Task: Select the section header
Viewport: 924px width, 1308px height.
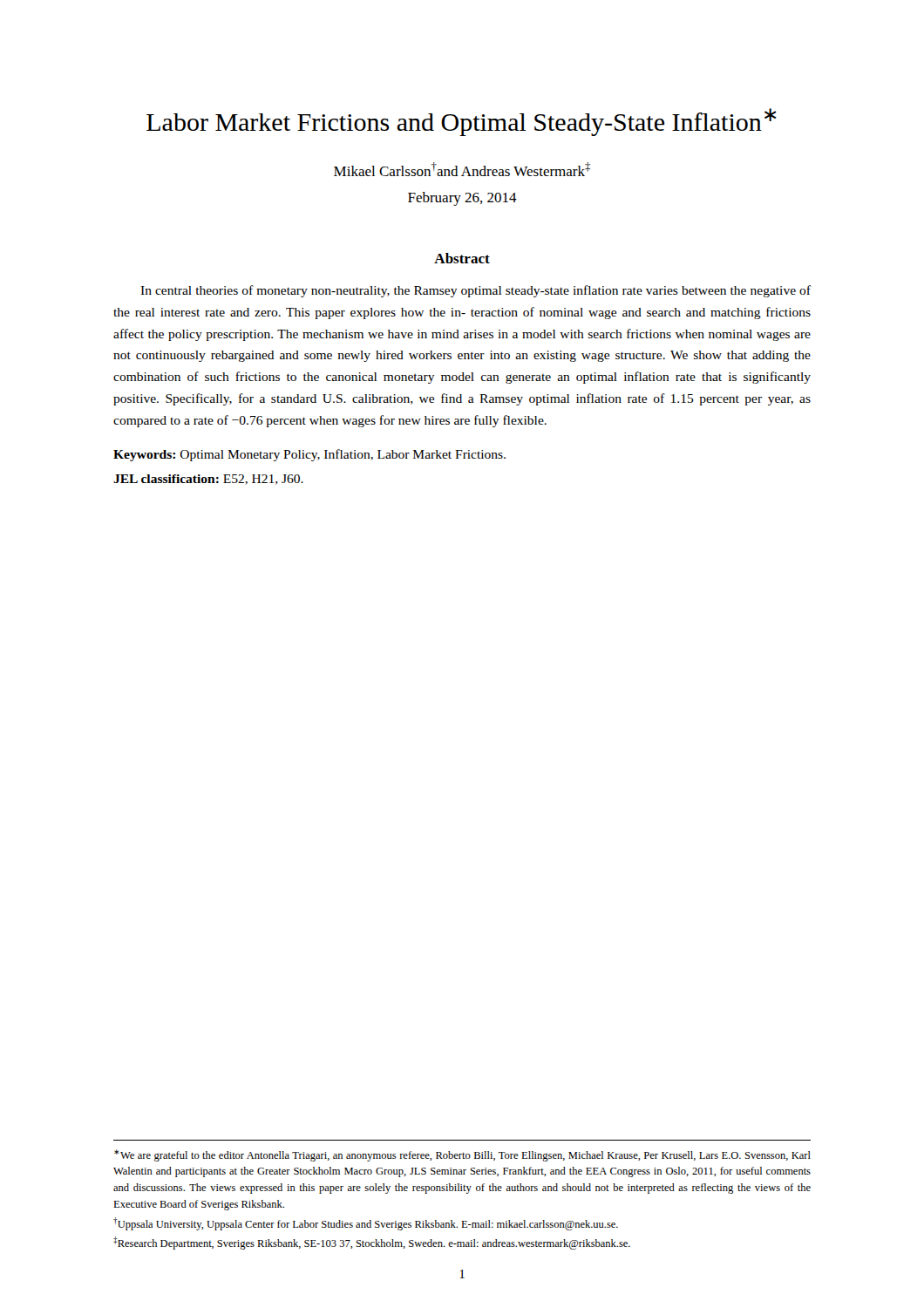Action: click(x=462, y=259)
